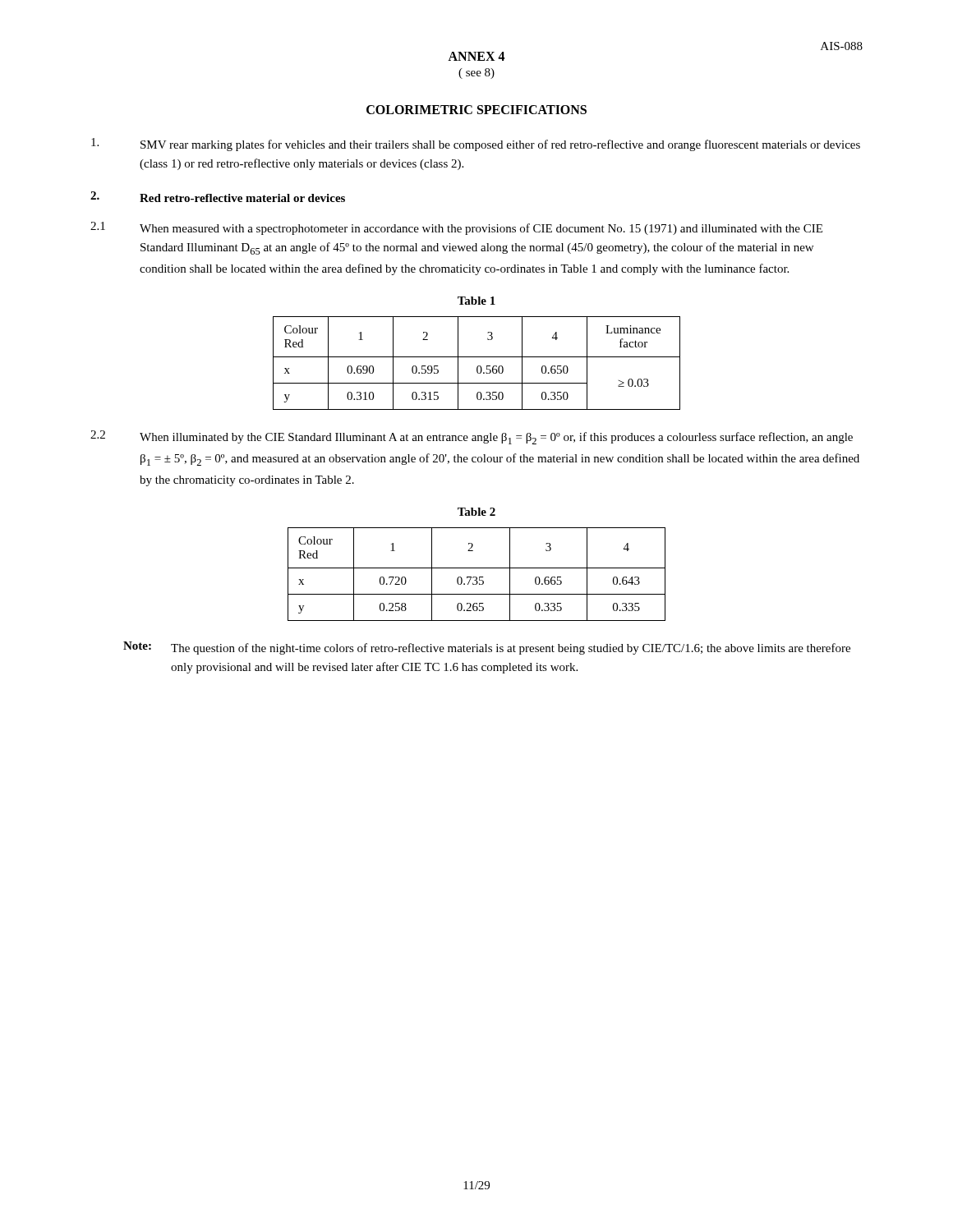Point to the section header beginning "2. Red retro-reflective"
Viewport: 953px width, 1232px height.
(218, 197)
